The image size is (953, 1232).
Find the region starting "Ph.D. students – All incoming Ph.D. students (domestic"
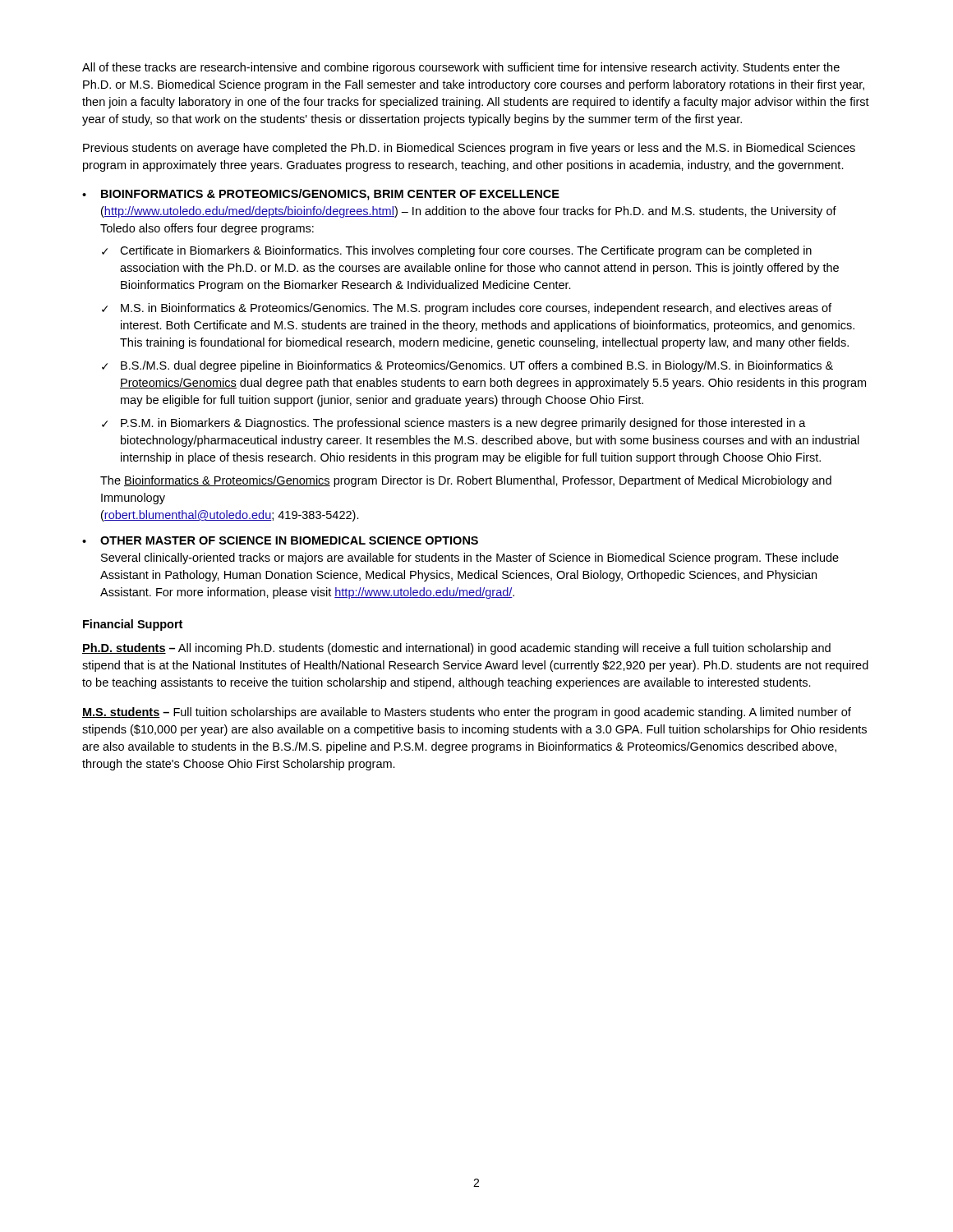(475, 666)
